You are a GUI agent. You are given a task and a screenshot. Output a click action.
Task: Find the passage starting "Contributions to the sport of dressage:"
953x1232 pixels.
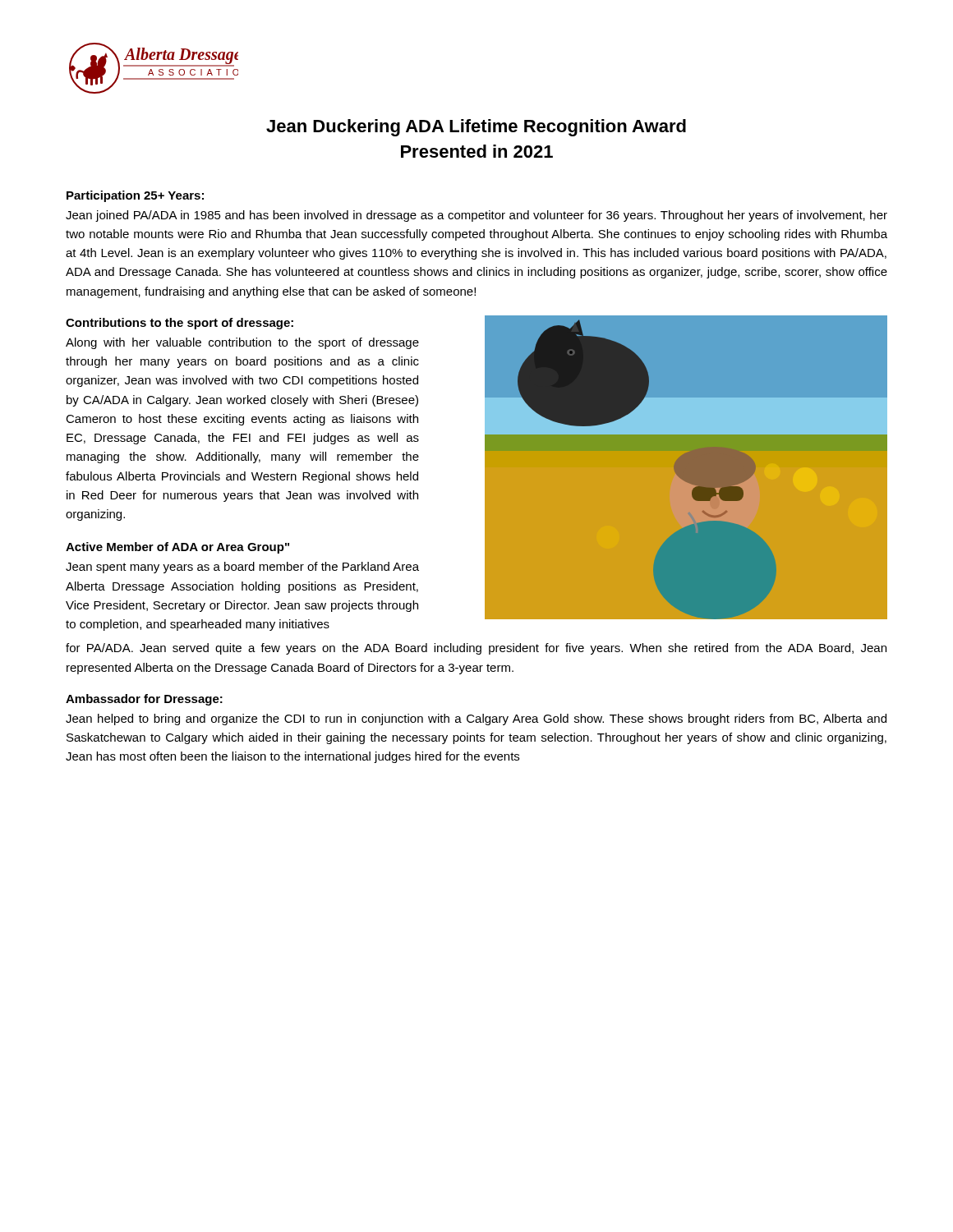coord(180,322)
